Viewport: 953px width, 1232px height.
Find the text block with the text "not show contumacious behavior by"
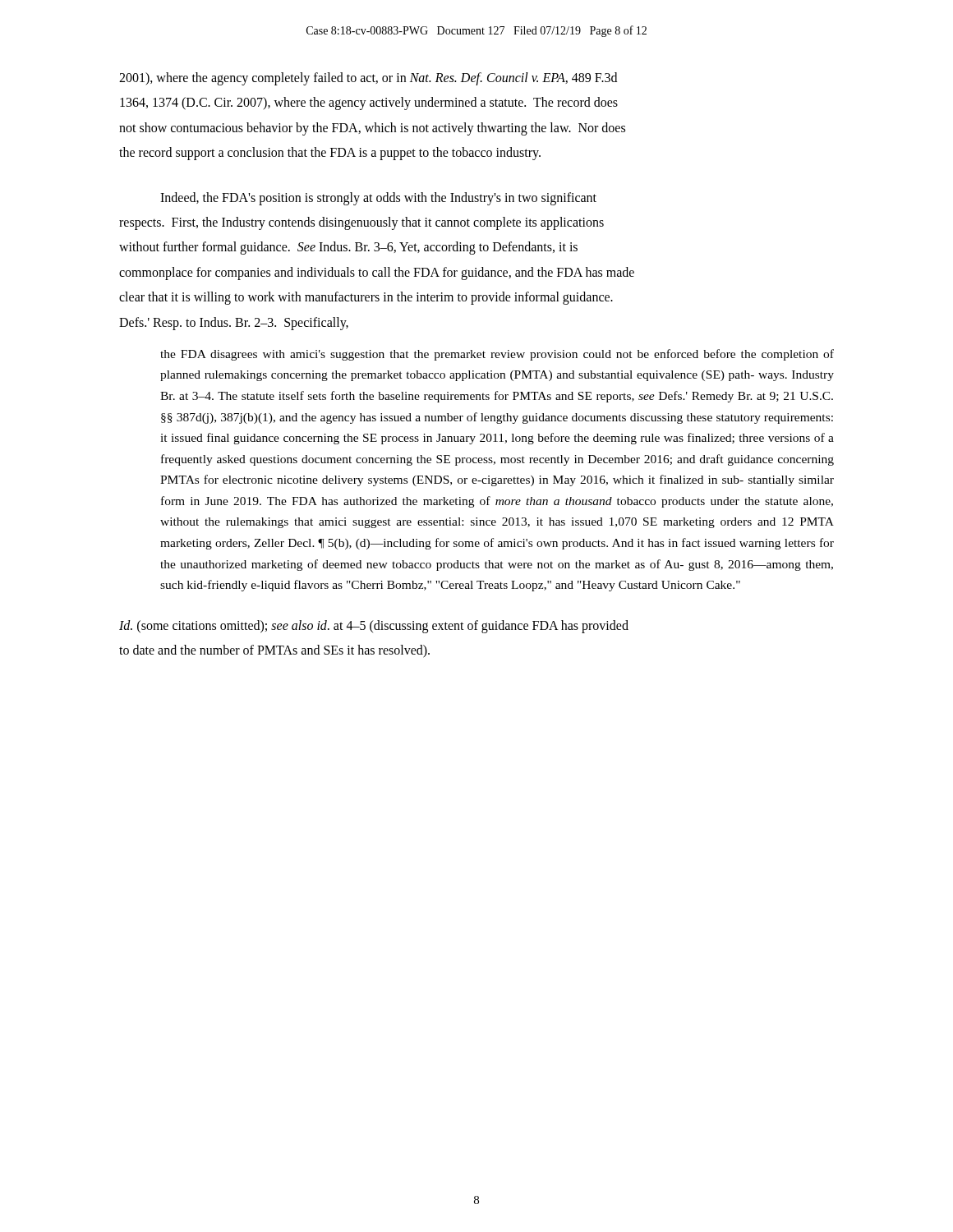[x=372, y=128]
